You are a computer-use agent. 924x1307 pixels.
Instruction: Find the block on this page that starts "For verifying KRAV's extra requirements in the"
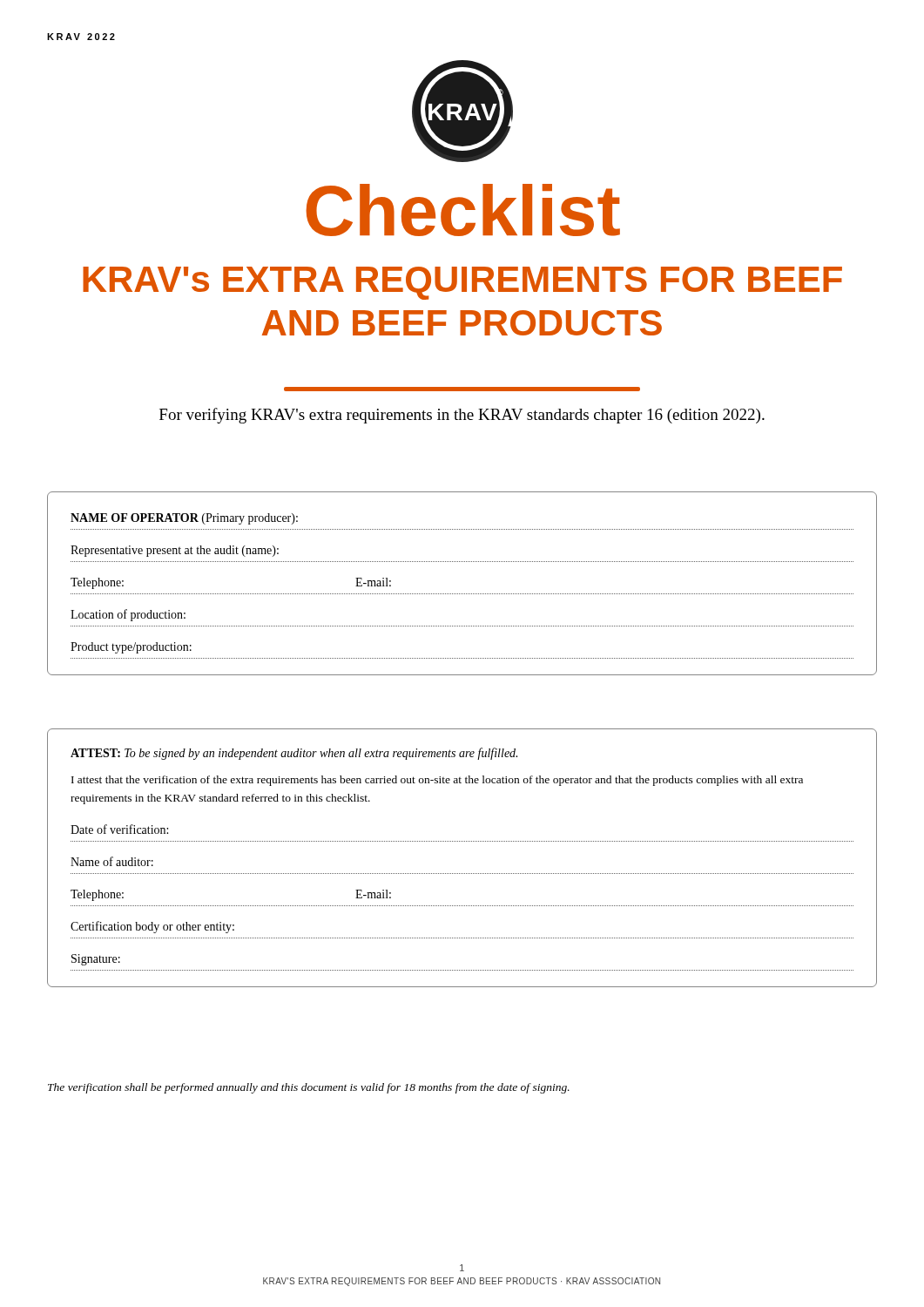pyautogui.click(x=462, y=414)
